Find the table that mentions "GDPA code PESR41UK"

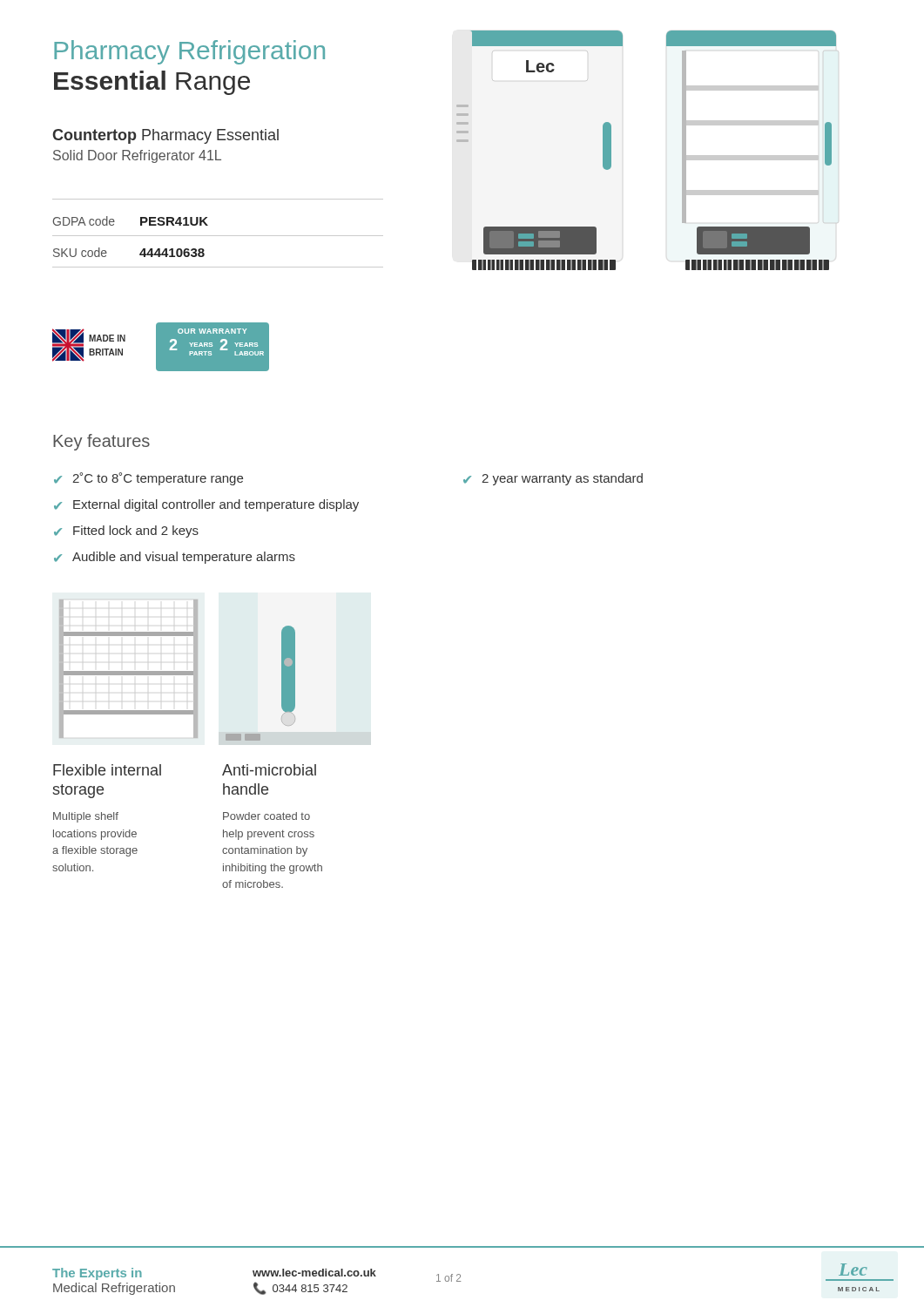point(218,236)
